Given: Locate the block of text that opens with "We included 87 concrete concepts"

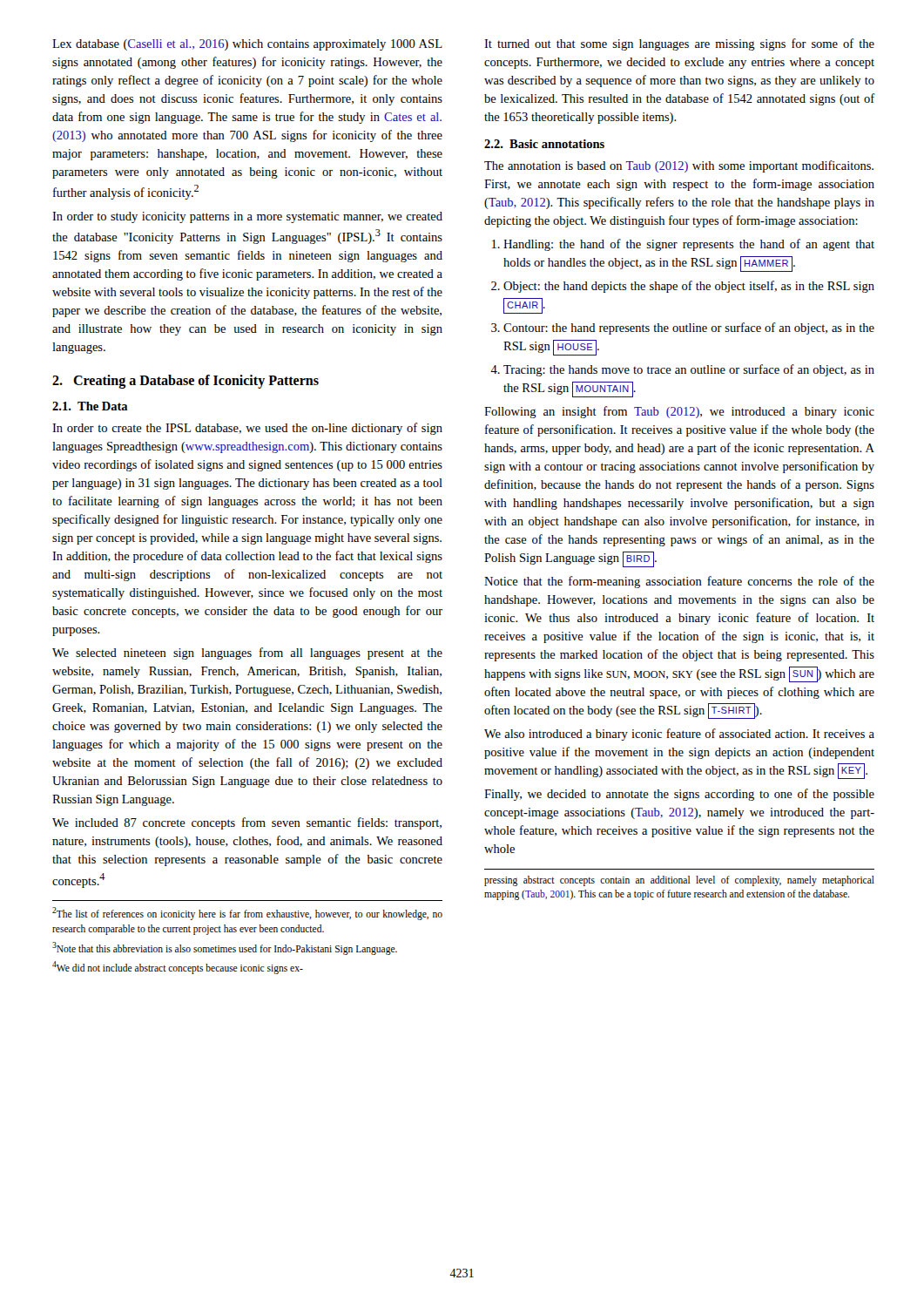Looking at the screenshot, I should [247, 852].
